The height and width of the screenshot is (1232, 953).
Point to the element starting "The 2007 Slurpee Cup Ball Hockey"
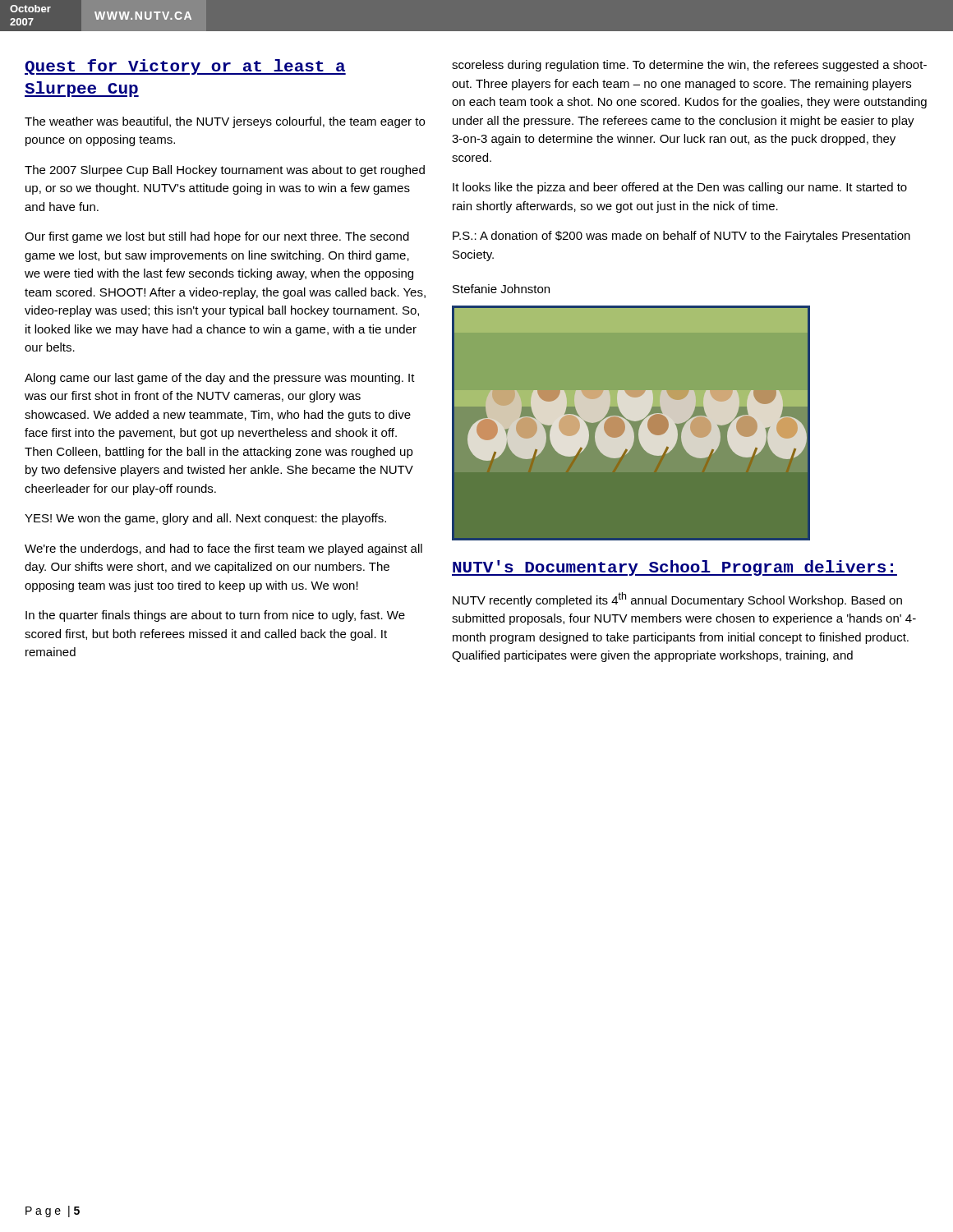coord(225,188)
